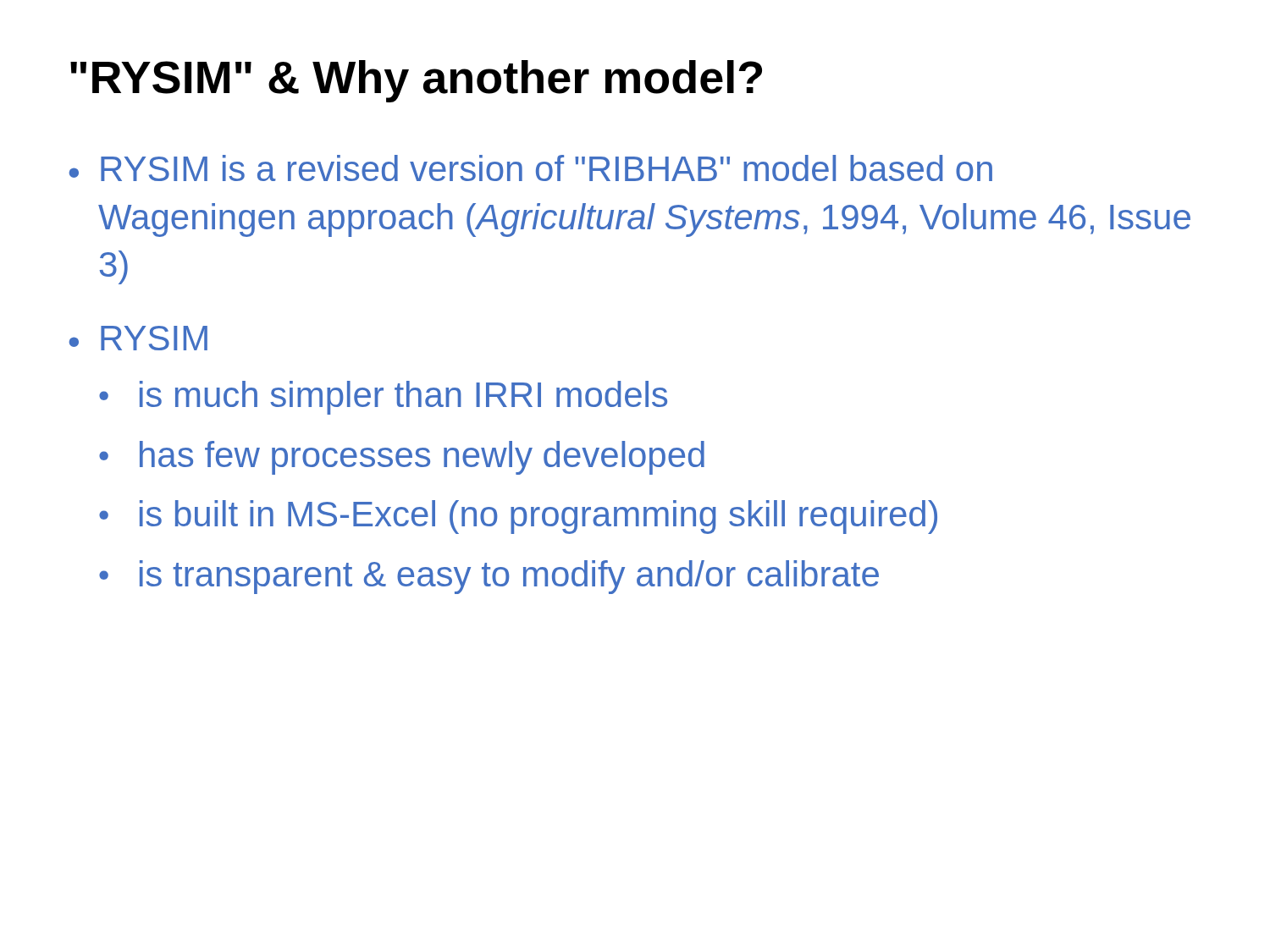This screenshot has width=1270, height=952.
Task: Select the element starting "• is much simpler than"
Action: pyautogui.click(x=650, y=395)
